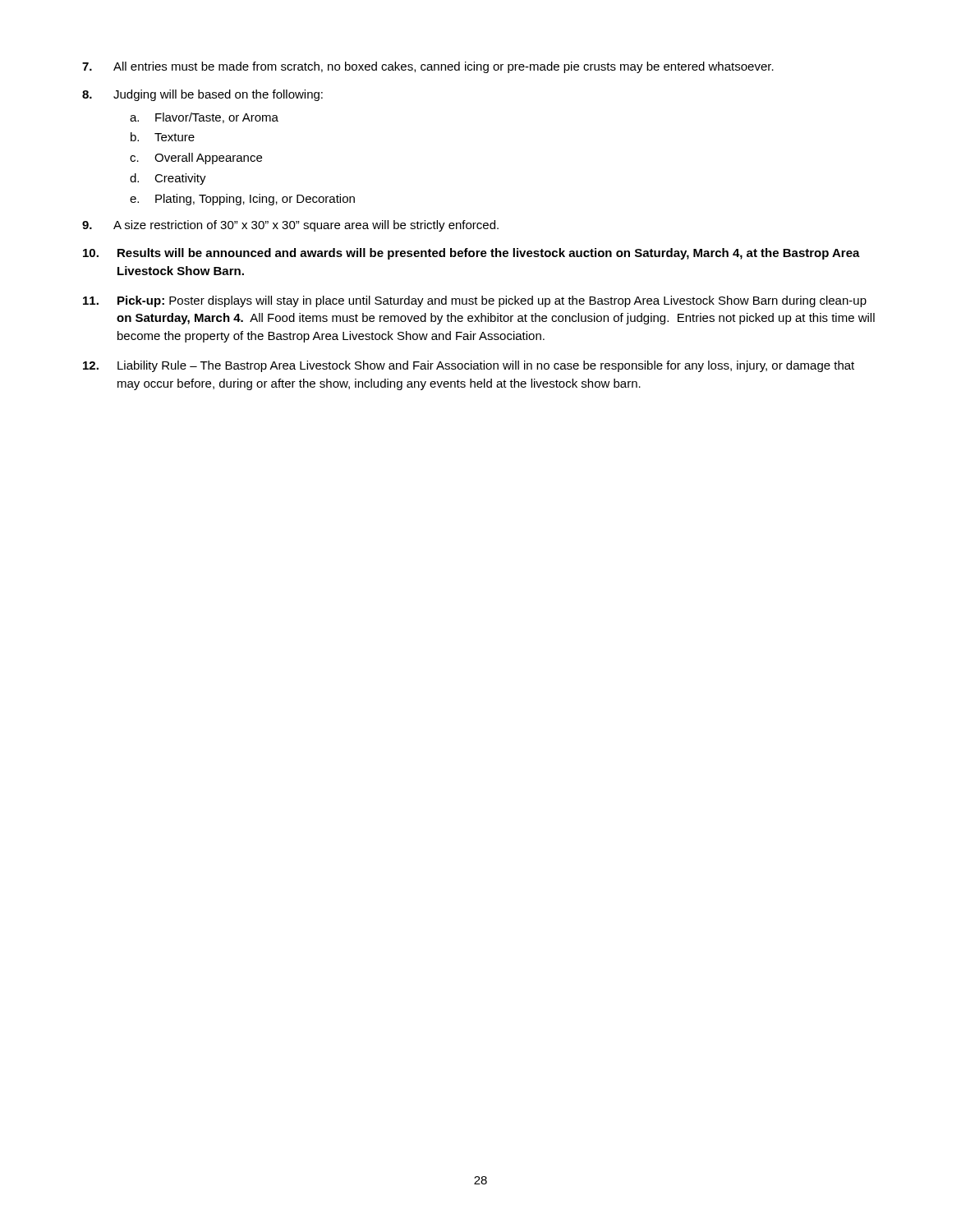The image size is (961, 1232).
Task: Select the element starting "7. All entries"
Action: 480,66
